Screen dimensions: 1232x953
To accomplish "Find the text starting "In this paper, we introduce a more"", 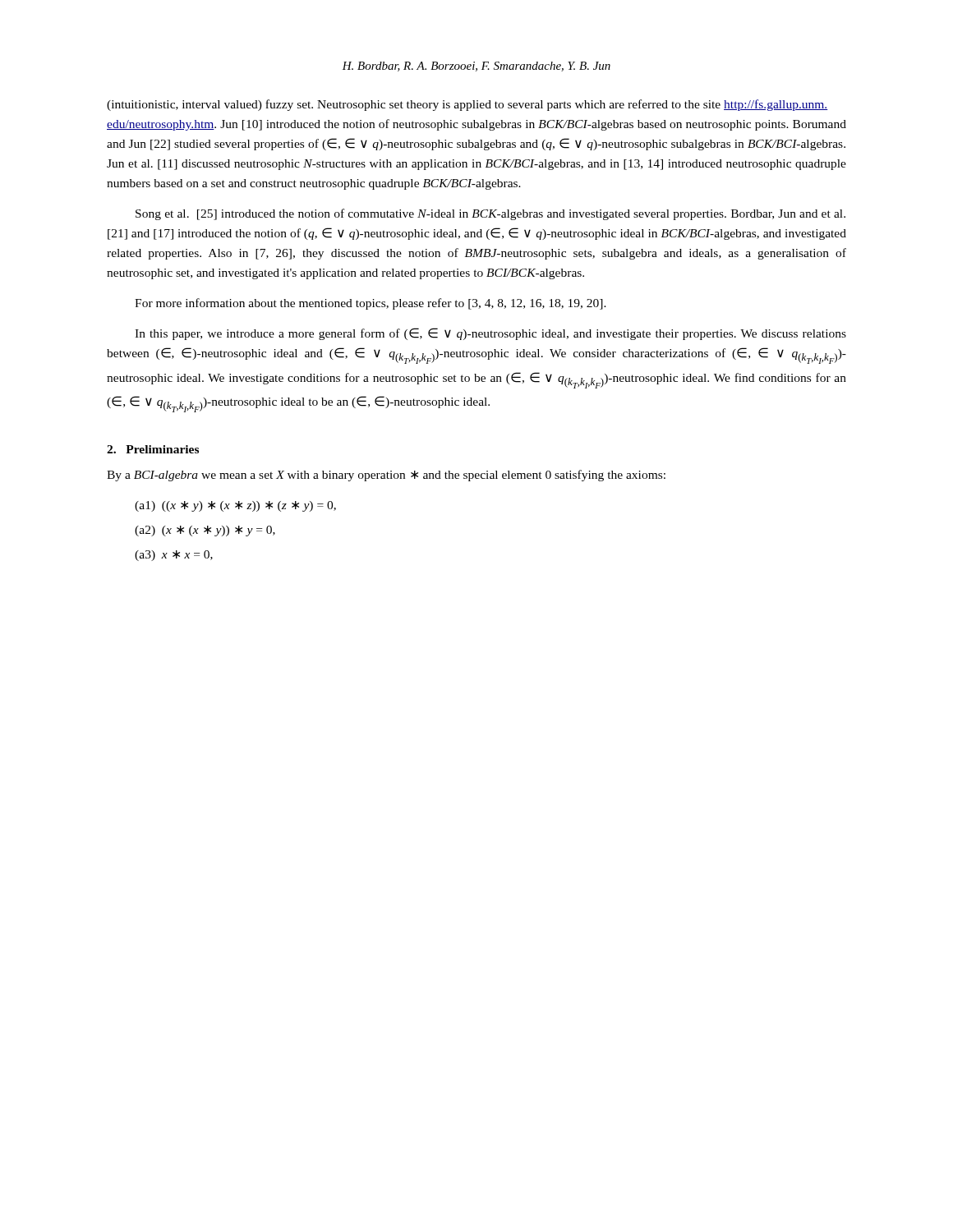I will click(476, 370).
